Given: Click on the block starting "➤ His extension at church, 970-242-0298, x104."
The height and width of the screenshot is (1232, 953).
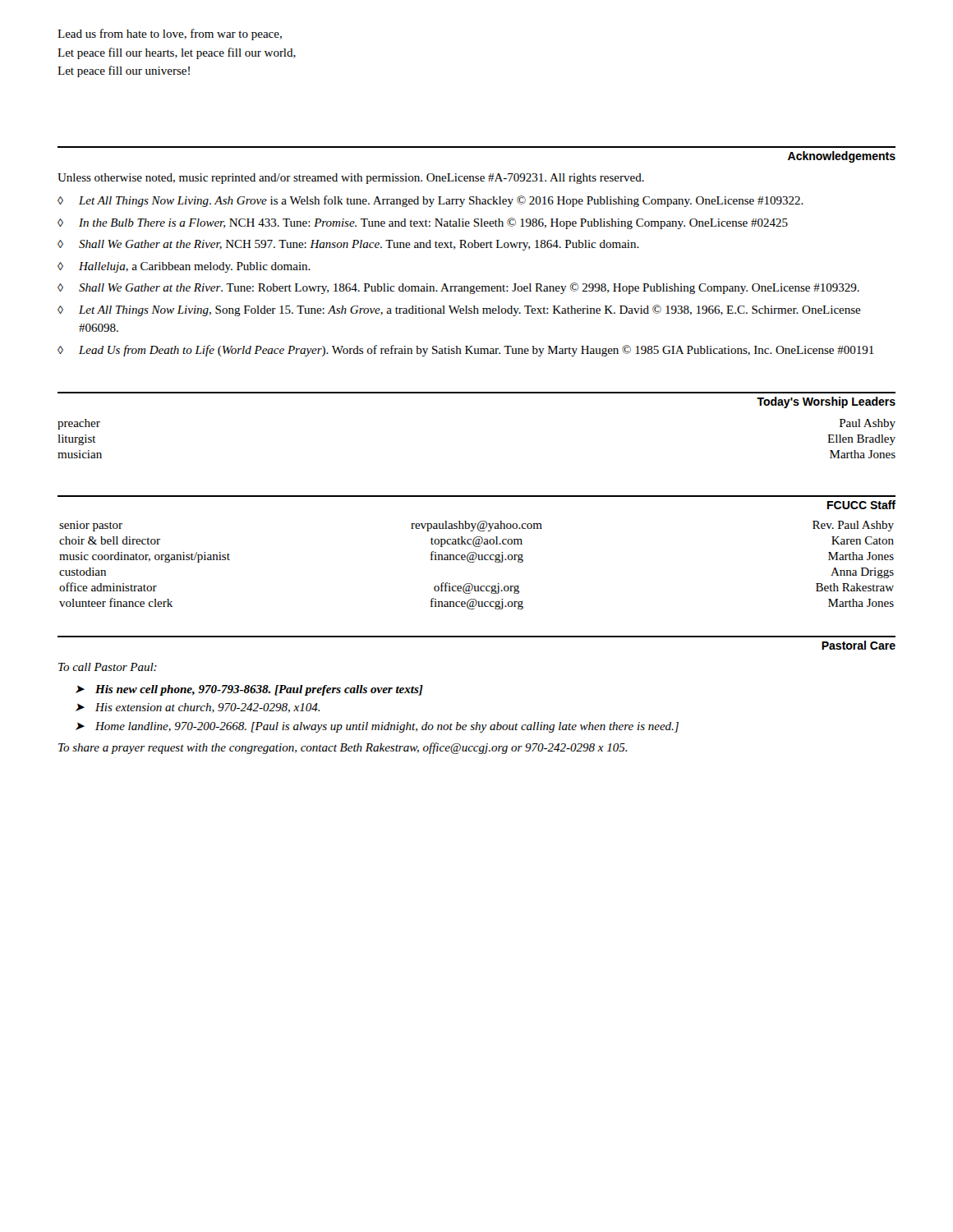Looking at the screenshot, I should point(198,708).
